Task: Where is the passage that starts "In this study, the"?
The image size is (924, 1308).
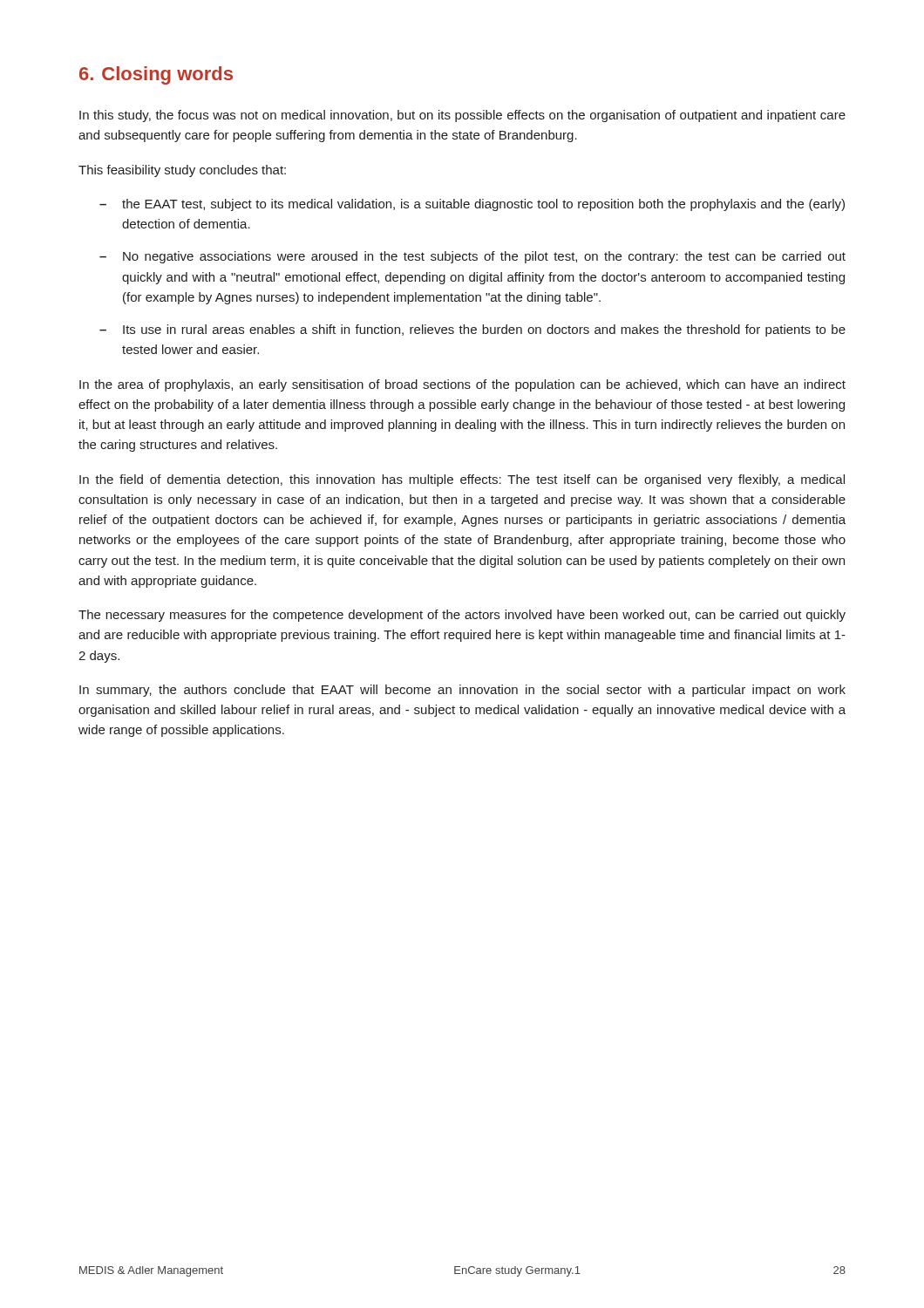Action: click(462, 125)
